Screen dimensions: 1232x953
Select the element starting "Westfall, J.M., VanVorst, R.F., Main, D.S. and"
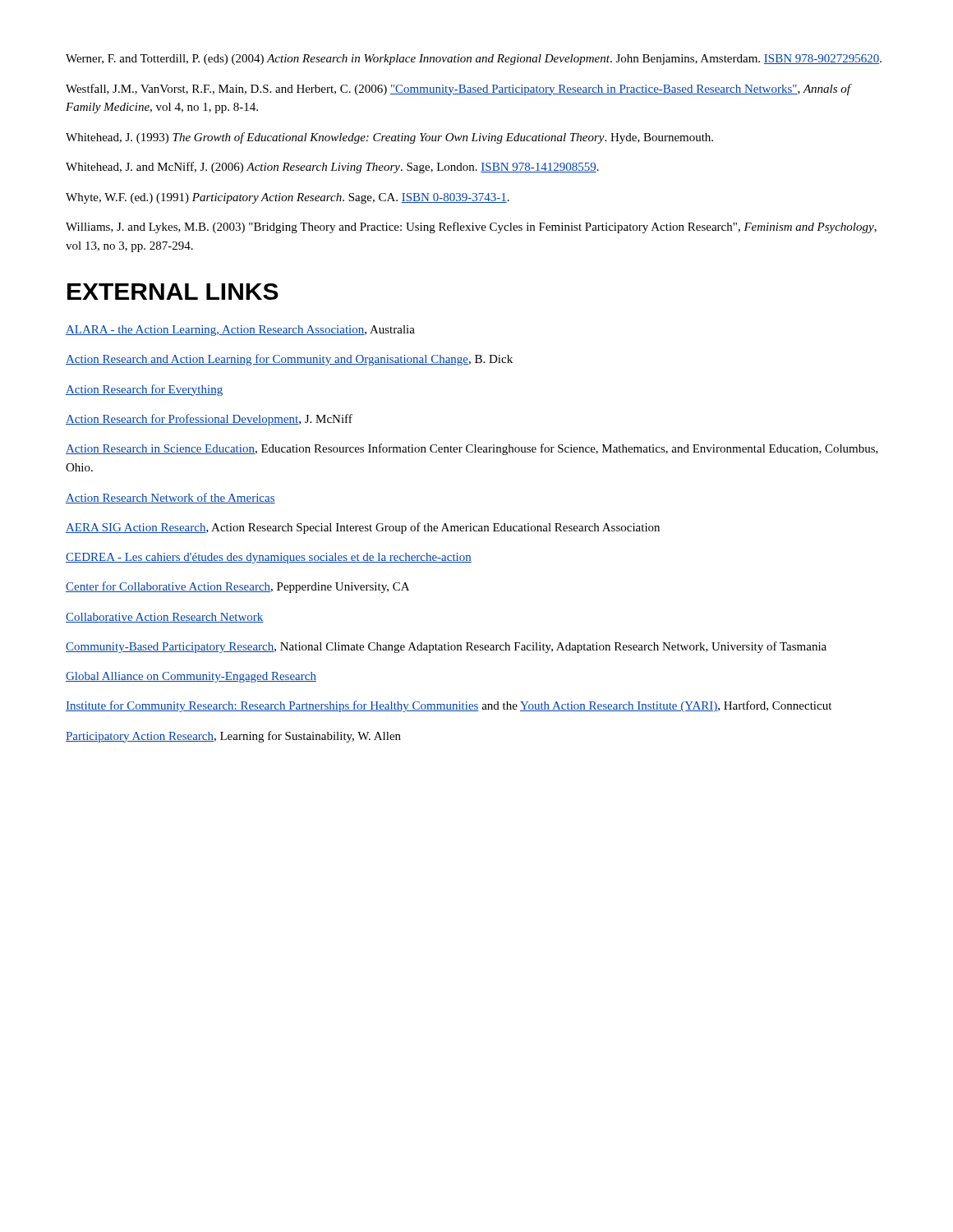coord(458,98)
